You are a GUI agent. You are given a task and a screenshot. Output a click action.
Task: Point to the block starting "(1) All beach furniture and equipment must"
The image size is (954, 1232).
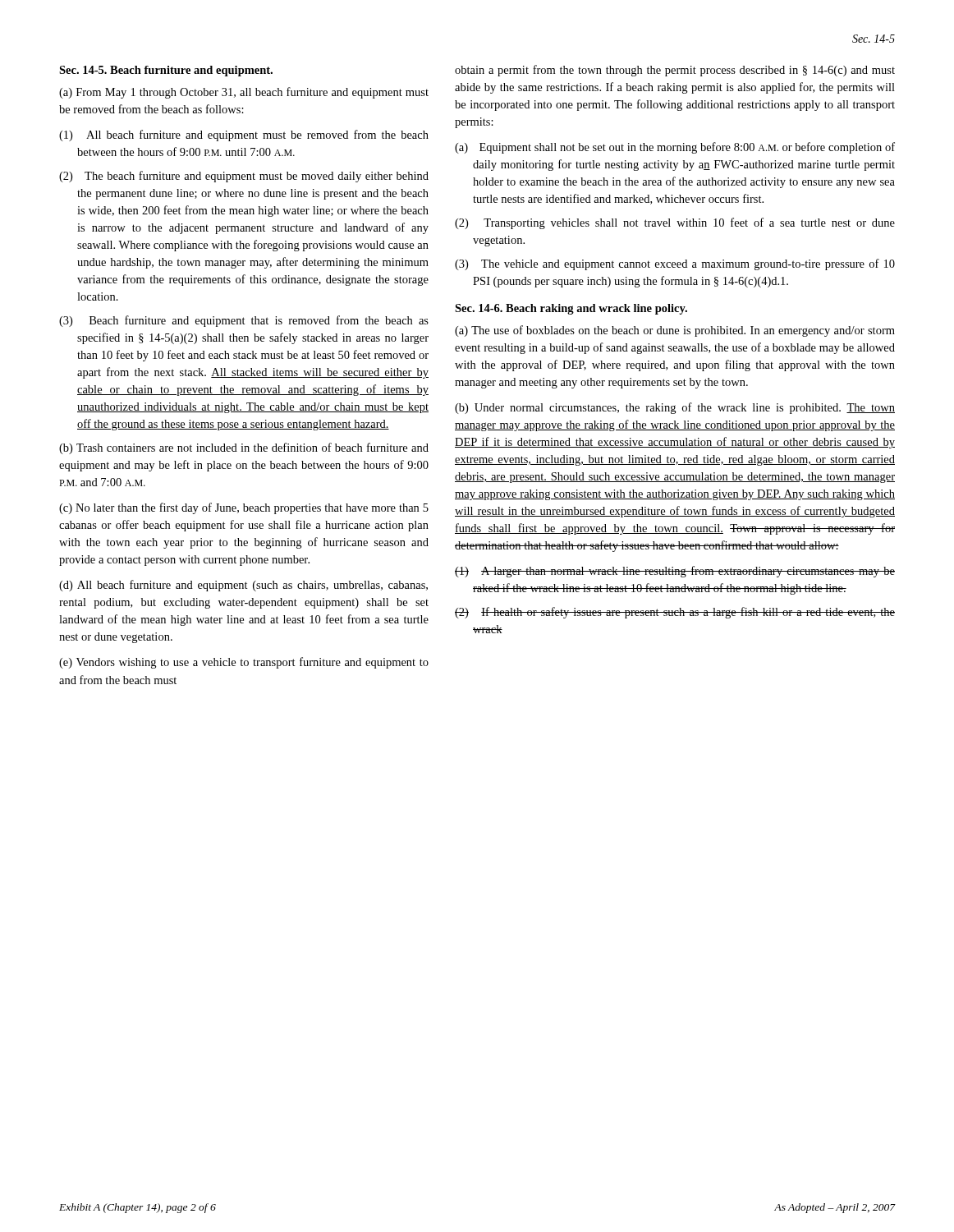[244, 143]
